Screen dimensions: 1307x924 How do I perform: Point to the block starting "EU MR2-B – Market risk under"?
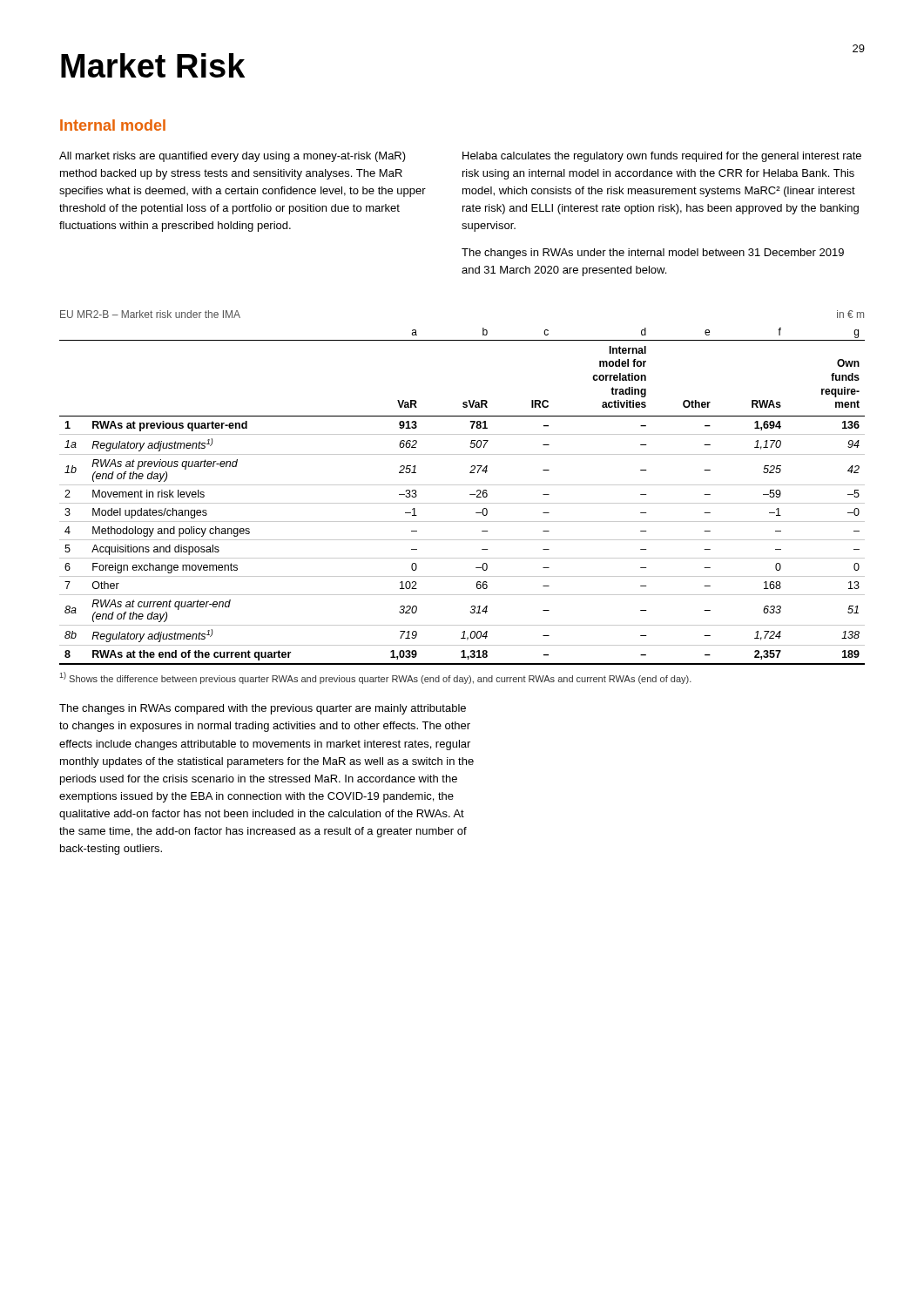148,314
